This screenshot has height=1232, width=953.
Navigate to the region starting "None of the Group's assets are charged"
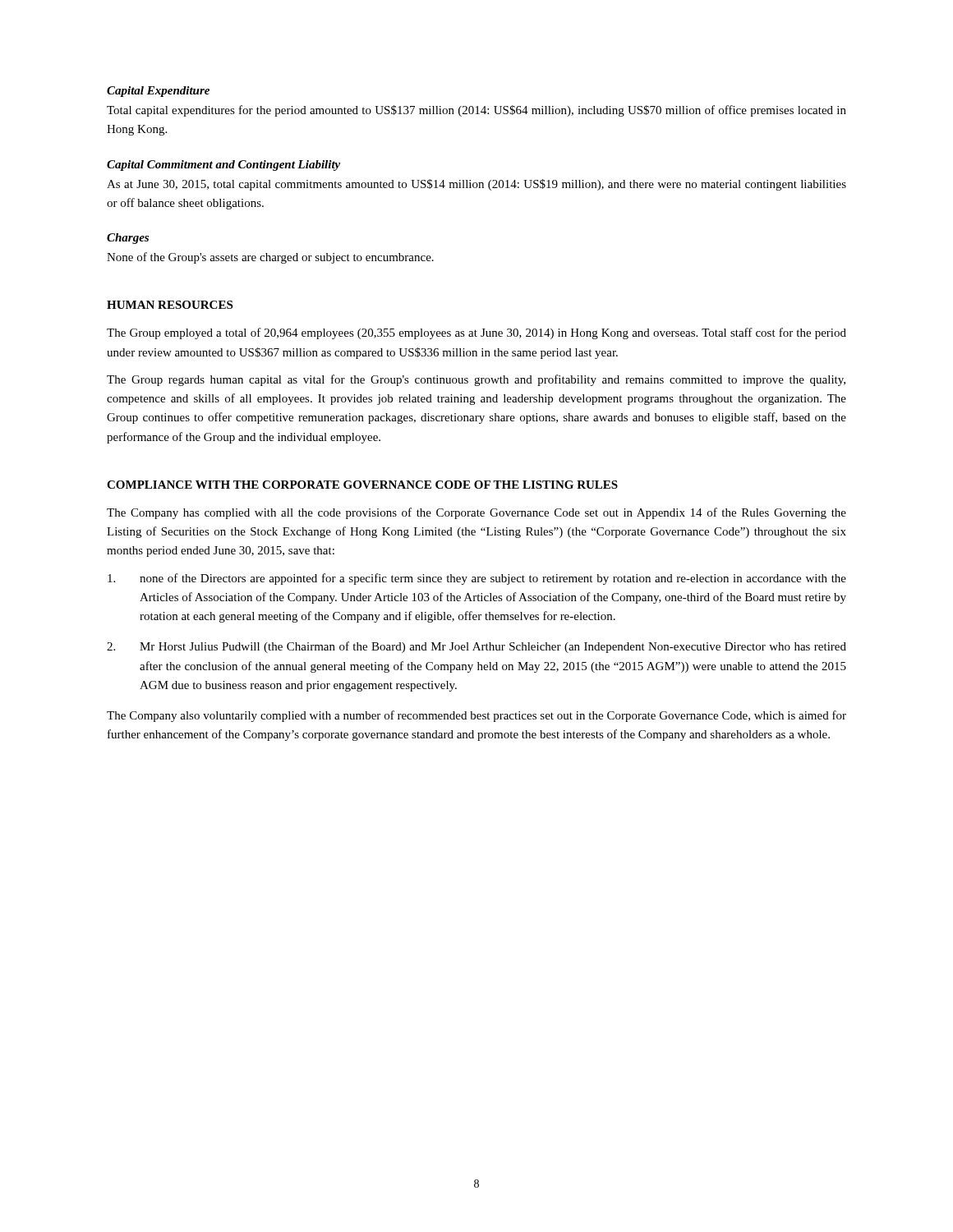click(x=270, y=258)
